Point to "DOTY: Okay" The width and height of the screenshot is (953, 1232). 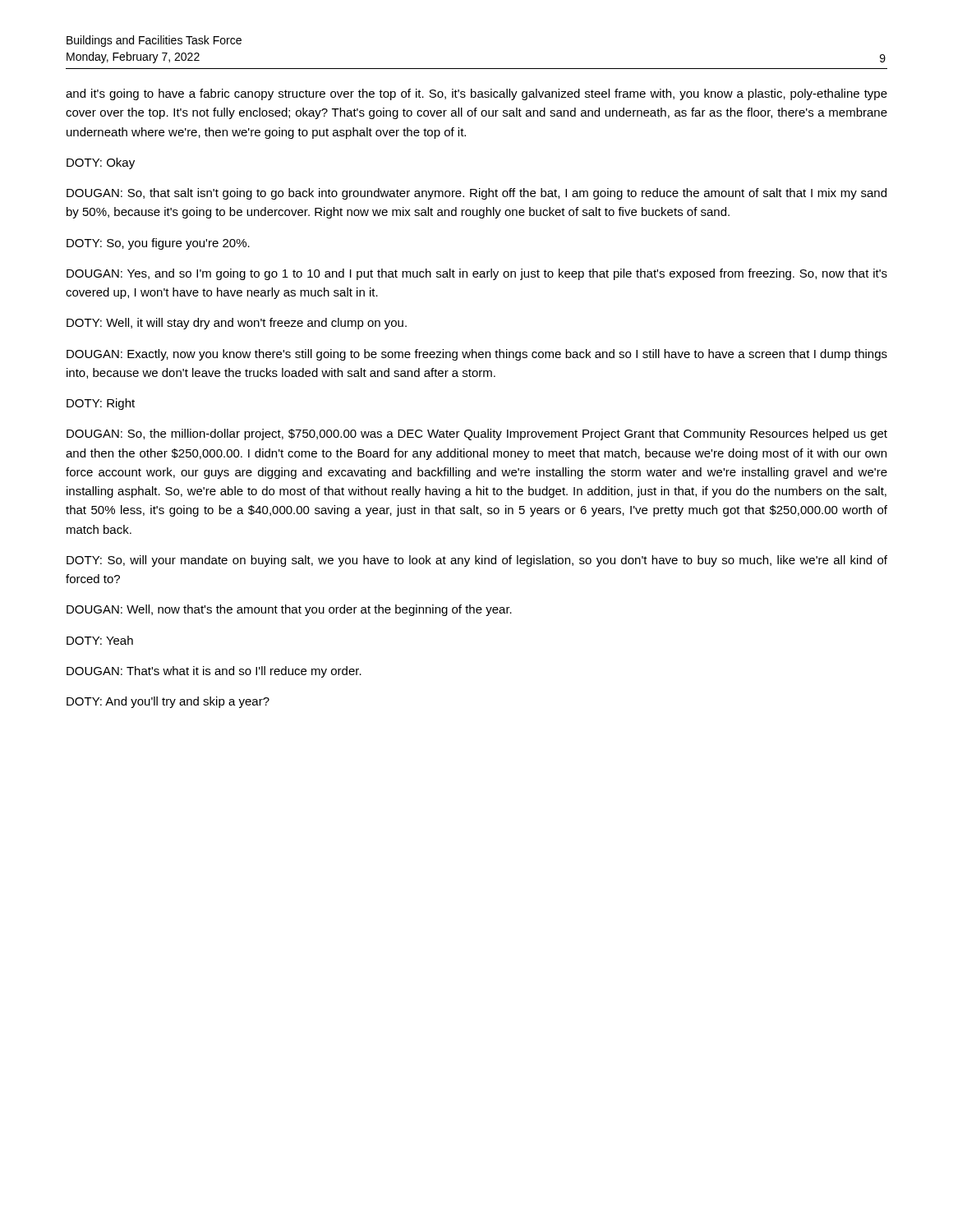tap(100, 162)
